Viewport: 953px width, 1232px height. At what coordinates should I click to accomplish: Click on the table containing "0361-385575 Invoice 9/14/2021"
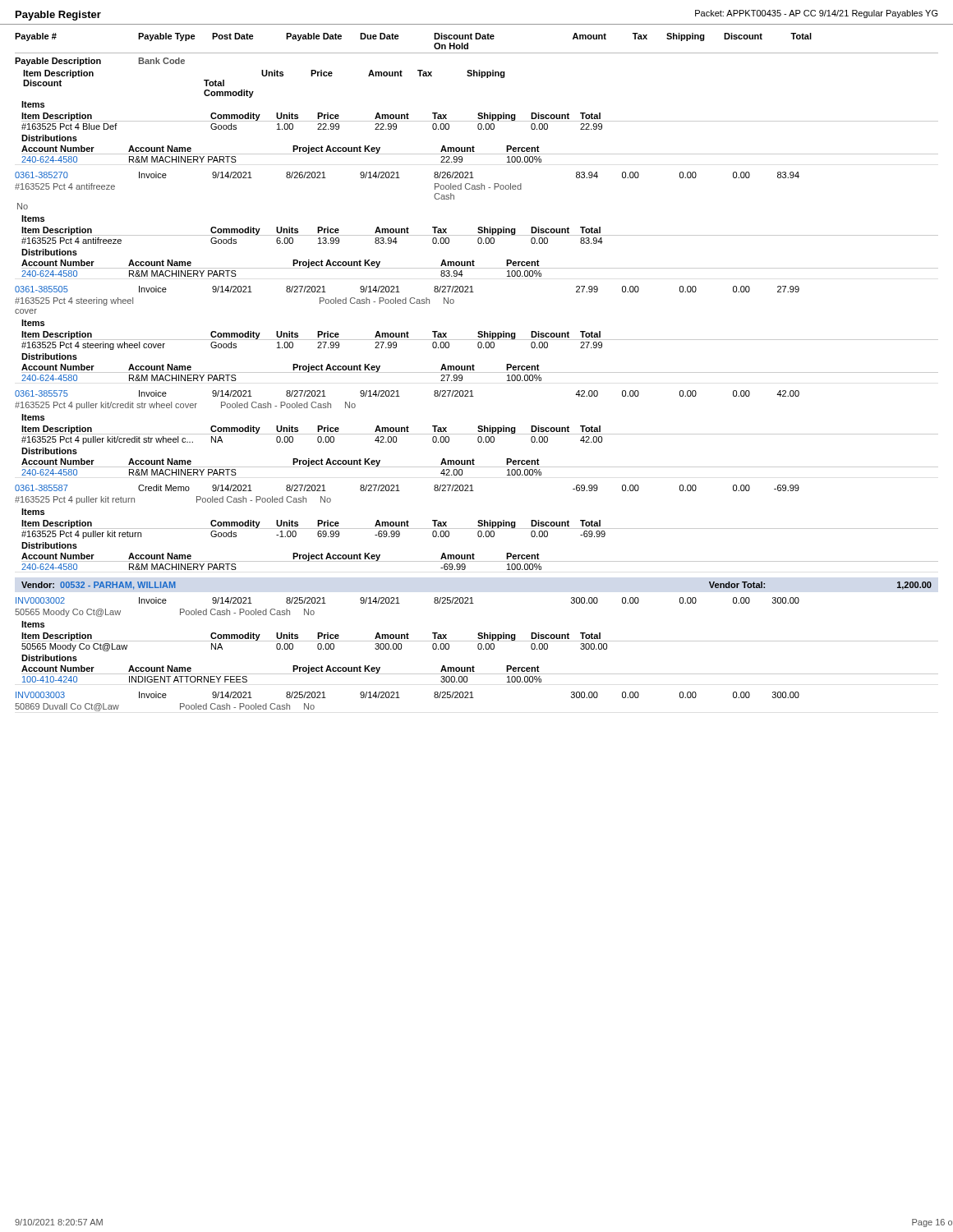[476, 432]
